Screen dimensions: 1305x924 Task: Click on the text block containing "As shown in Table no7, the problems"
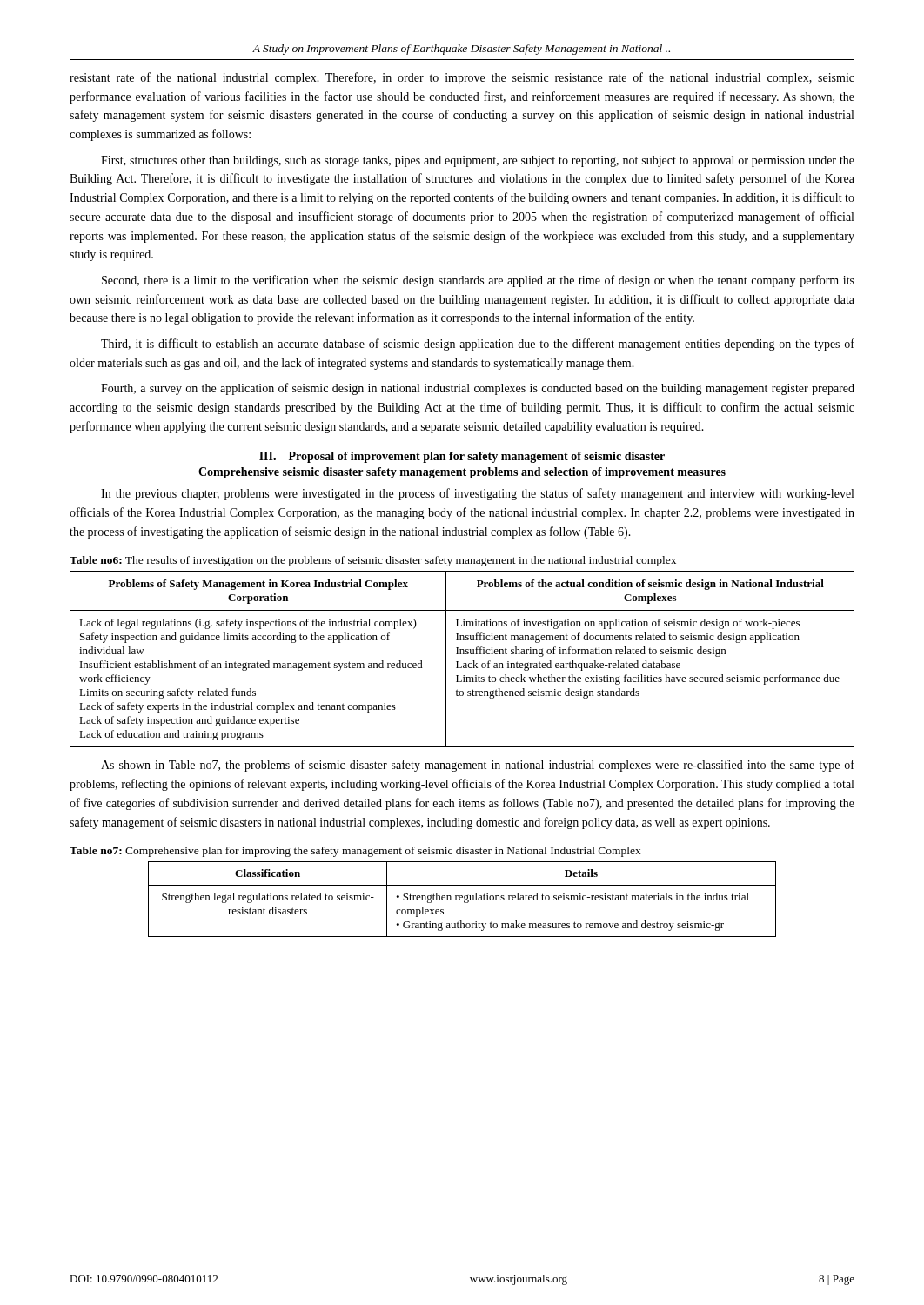462,794
